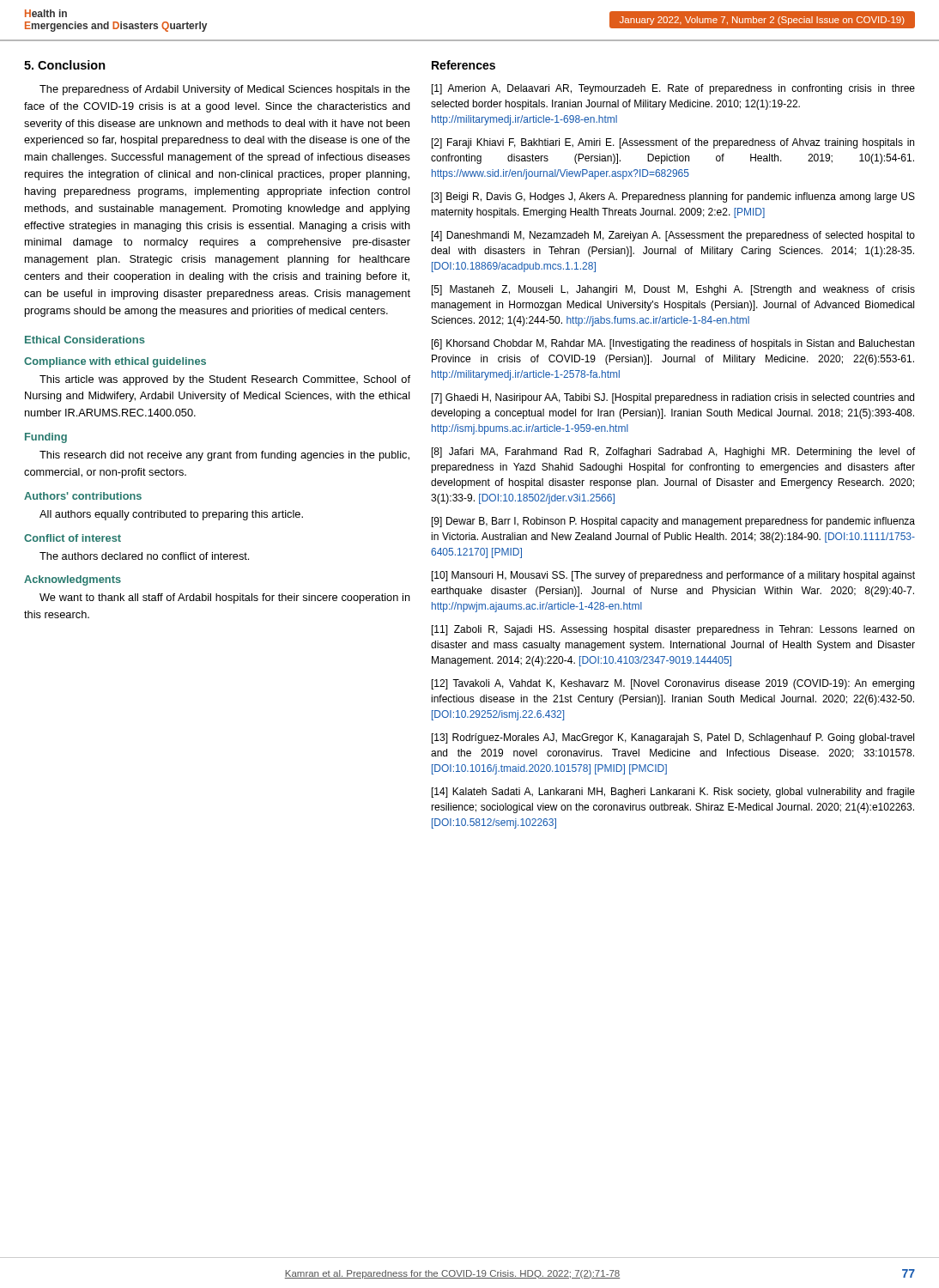Image resolution: width=939 pixels, height=1288 pixels.
Task: Navigate to the element starting "[8] Jafari MA, Farahmand Rad R, Zolfaghari Sadrabad"
Action: 673,475
